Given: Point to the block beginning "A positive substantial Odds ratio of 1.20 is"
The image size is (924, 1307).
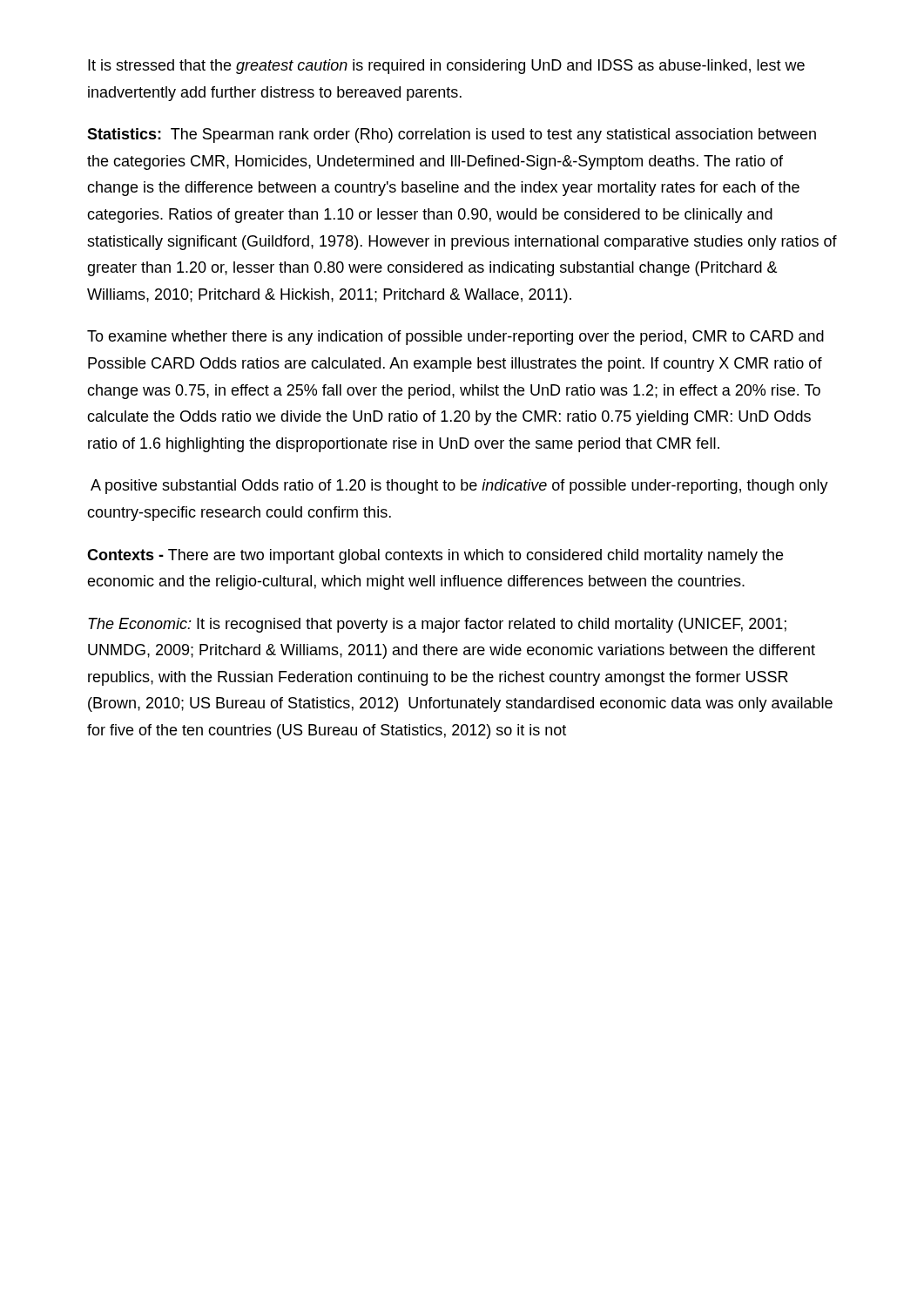Looking at the screenshot, I should [x=457, y=499].
